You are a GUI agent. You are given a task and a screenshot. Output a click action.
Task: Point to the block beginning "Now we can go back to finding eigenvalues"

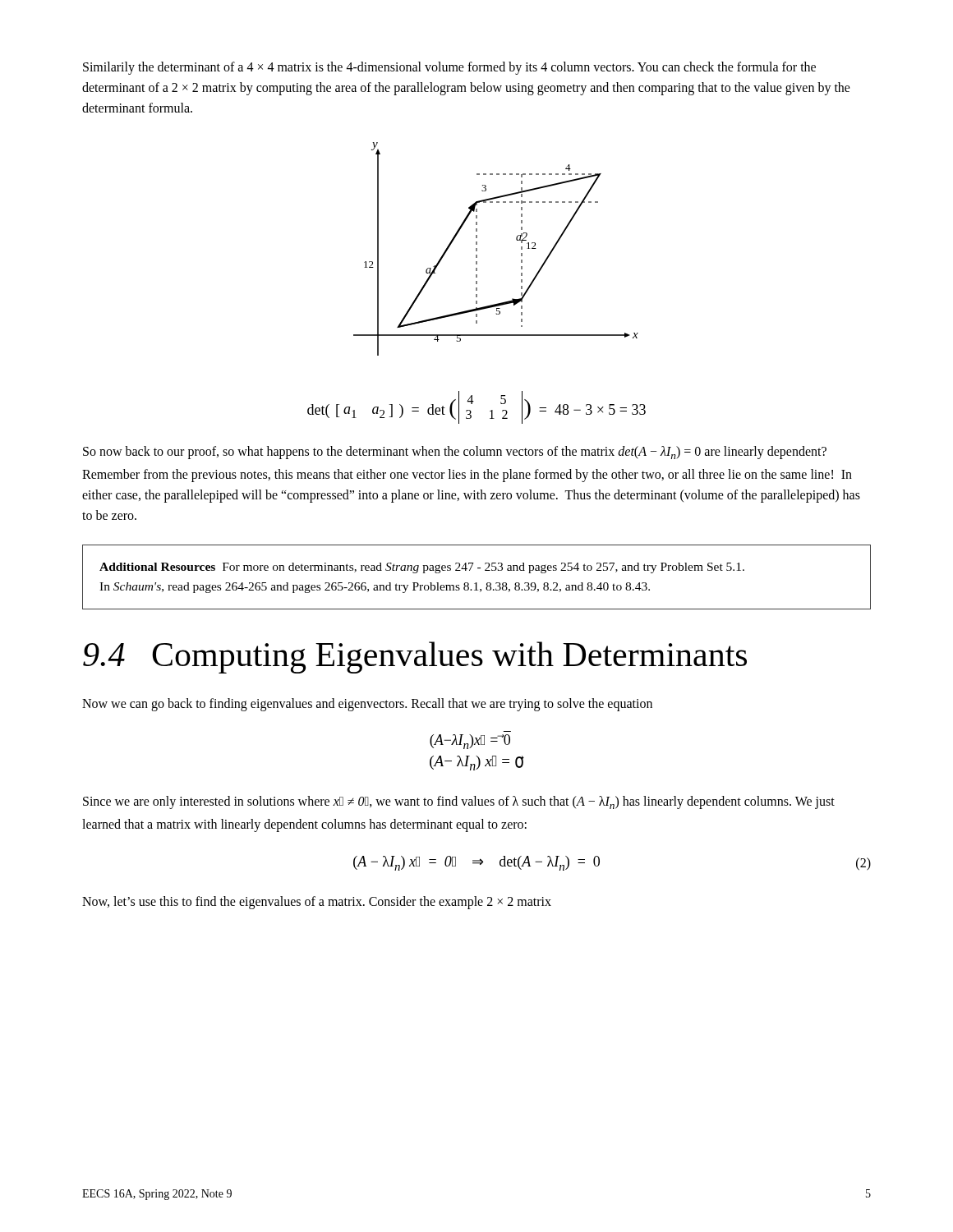(367, 703)
